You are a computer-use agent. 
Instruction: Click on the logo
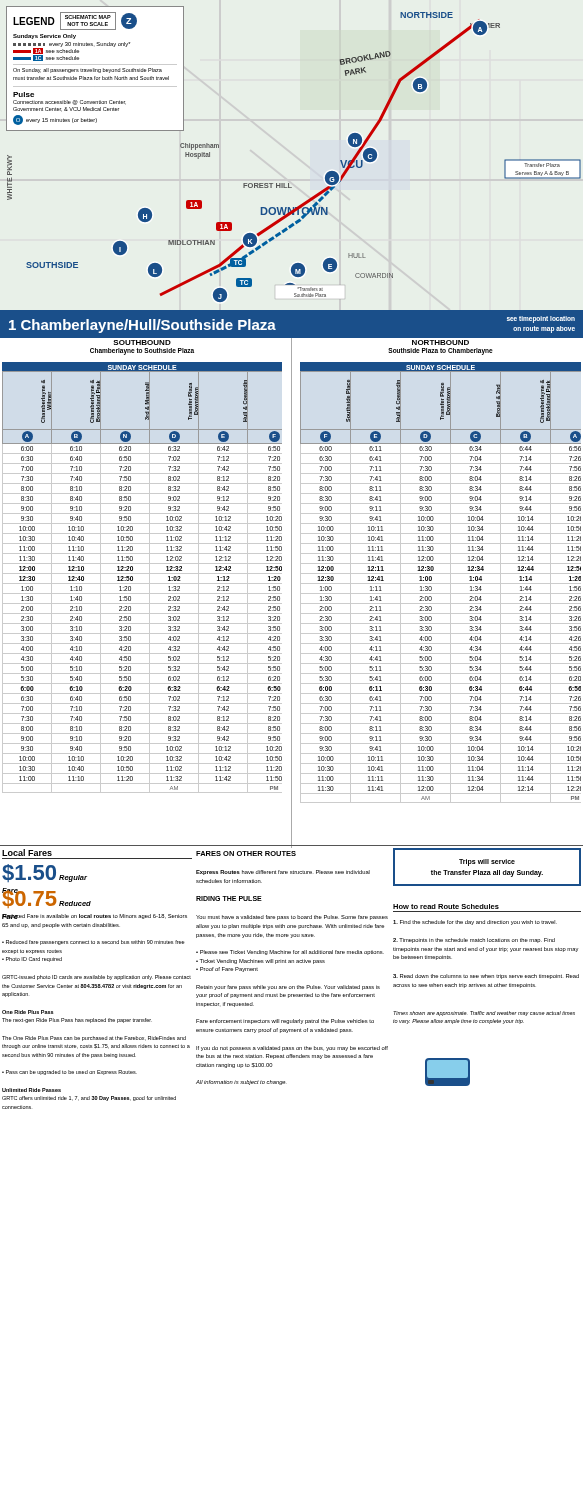point(498,1089)
